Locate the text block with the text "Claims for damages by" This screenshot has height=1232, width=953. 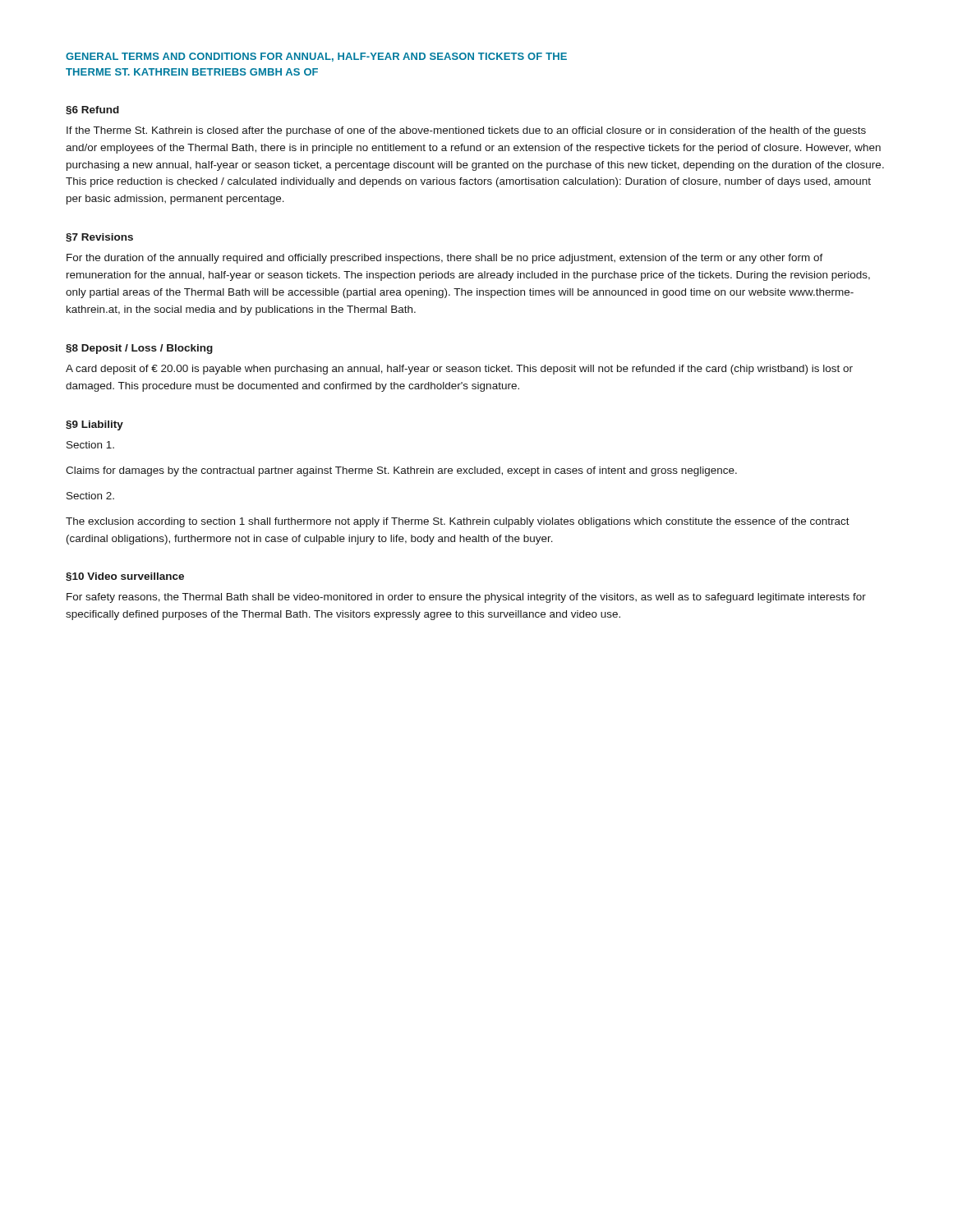pos(402,470)
